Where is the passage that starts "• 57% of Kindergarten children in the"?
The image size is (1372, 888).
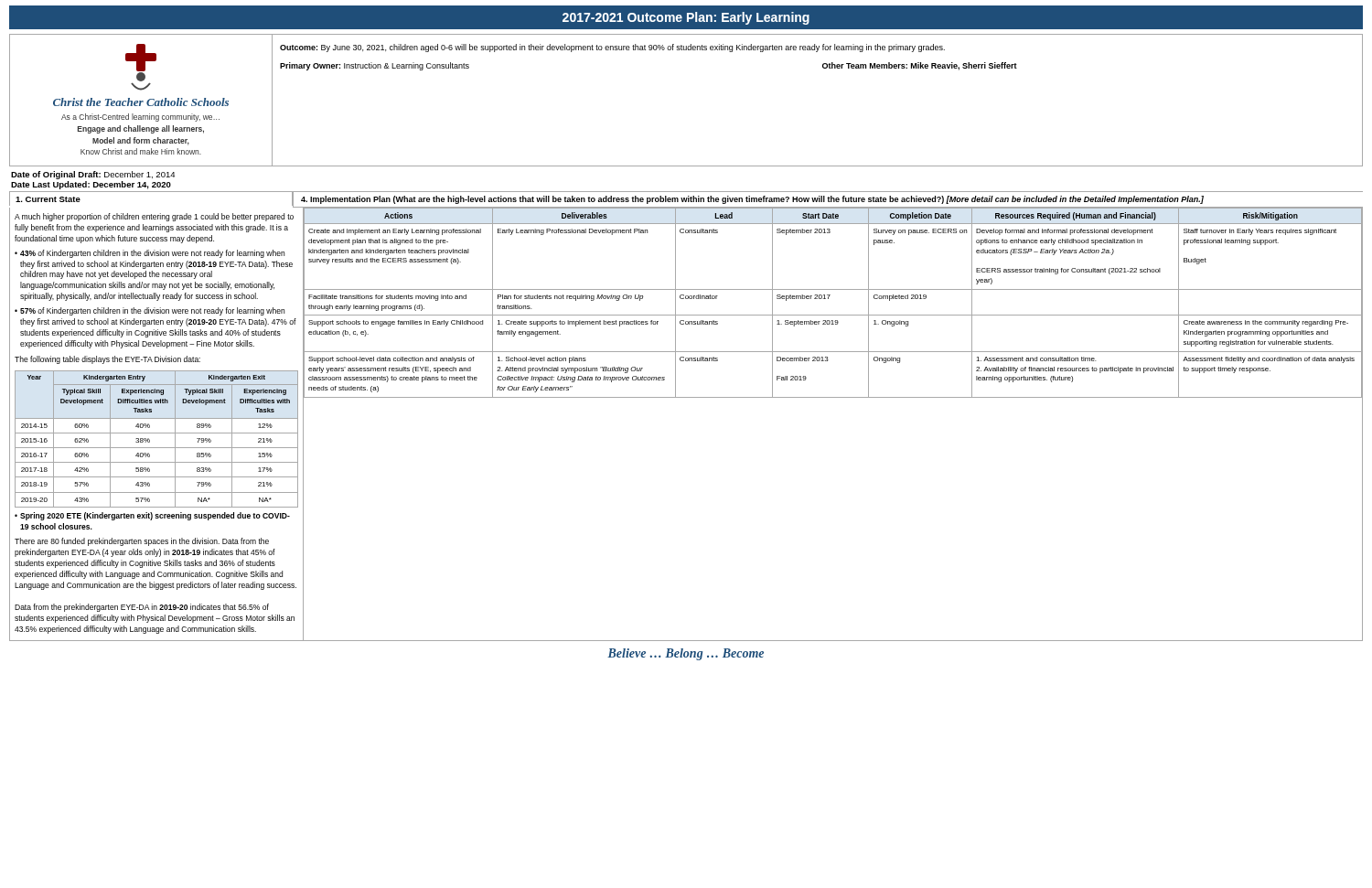(x=156, y=328)
